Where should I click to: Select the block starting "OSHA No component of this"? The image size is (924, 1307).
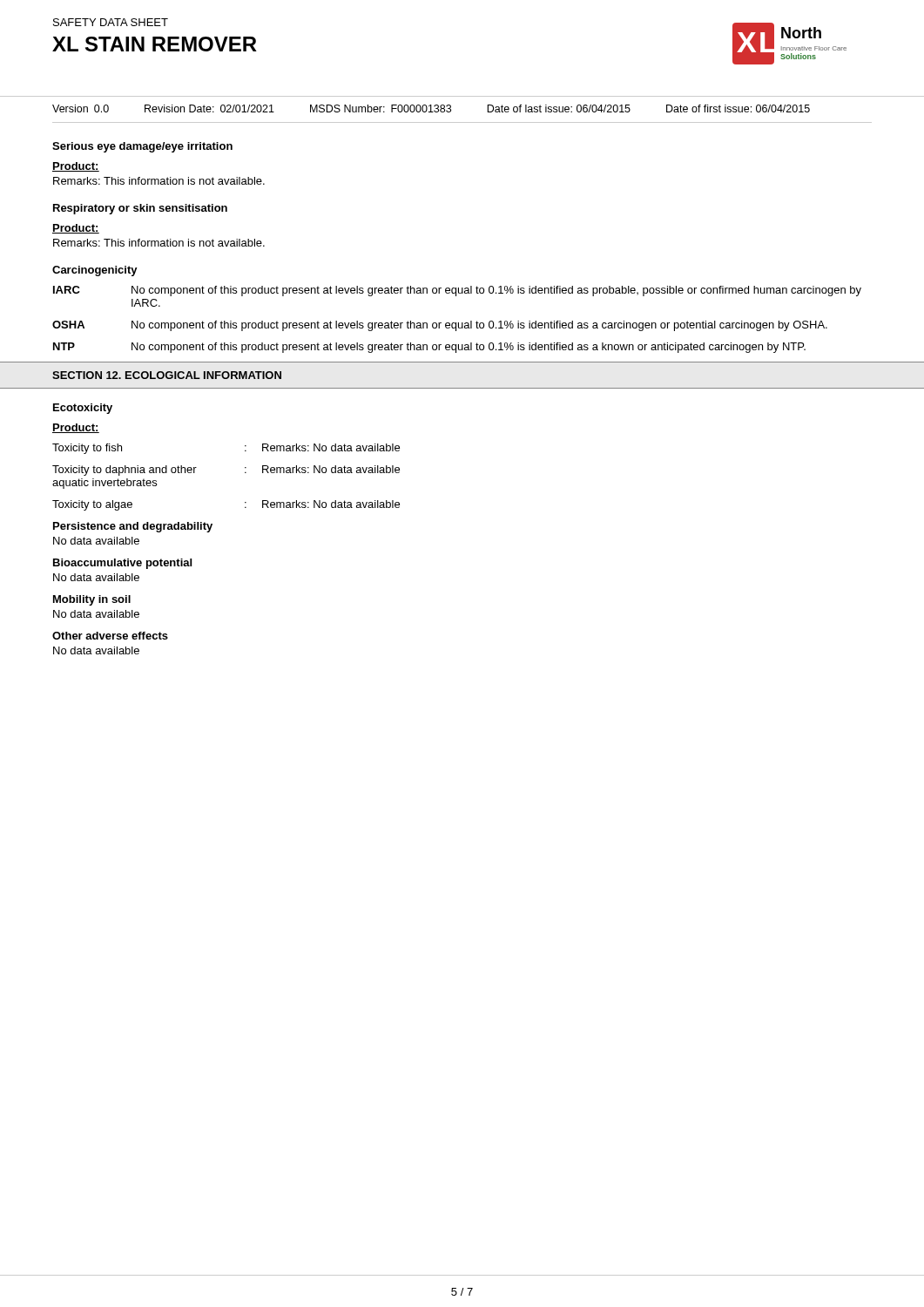(x=462, y=325)
